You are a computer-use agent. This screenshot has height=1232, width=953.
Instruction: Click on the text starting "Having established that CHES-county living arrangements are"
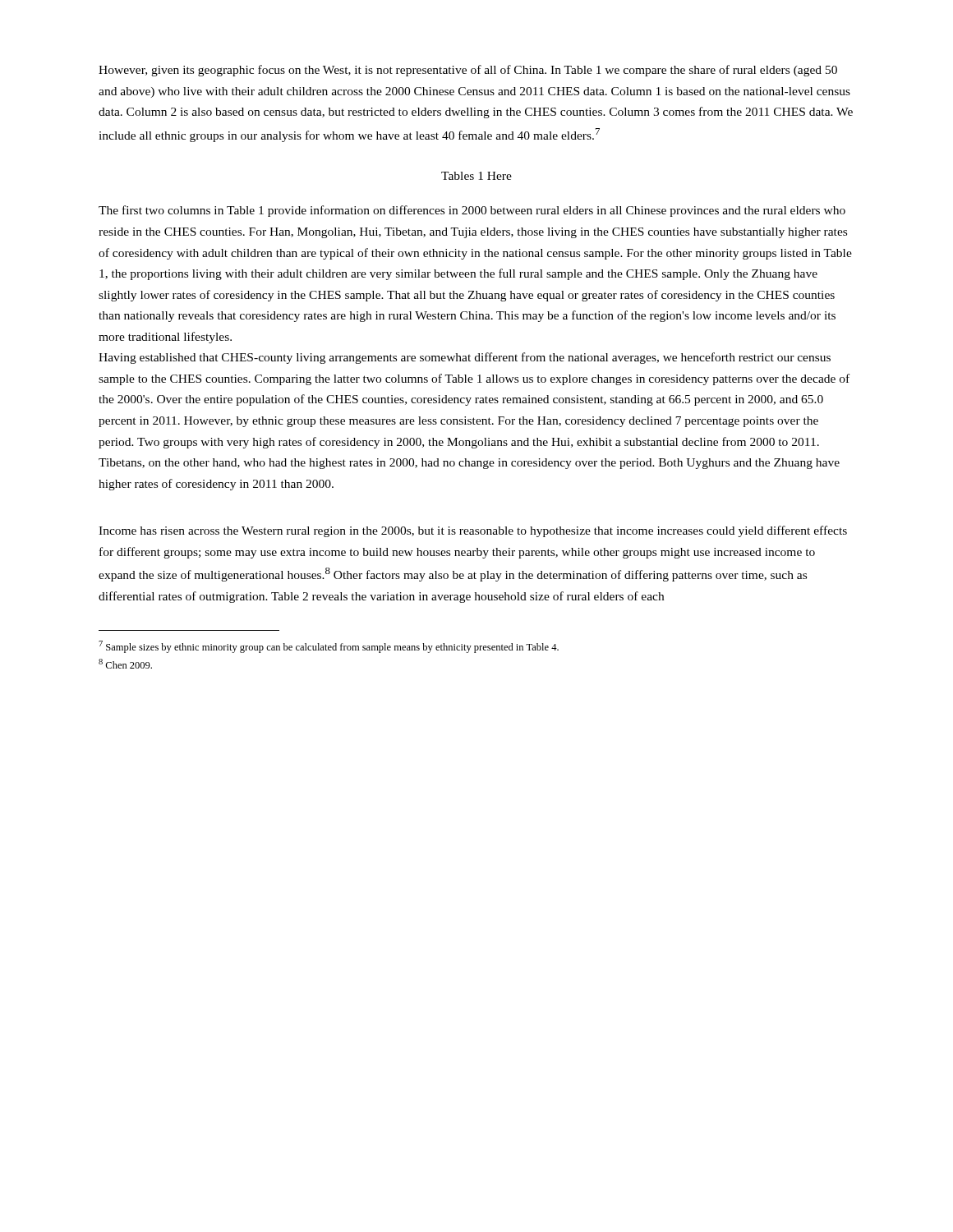pos(476,420)
